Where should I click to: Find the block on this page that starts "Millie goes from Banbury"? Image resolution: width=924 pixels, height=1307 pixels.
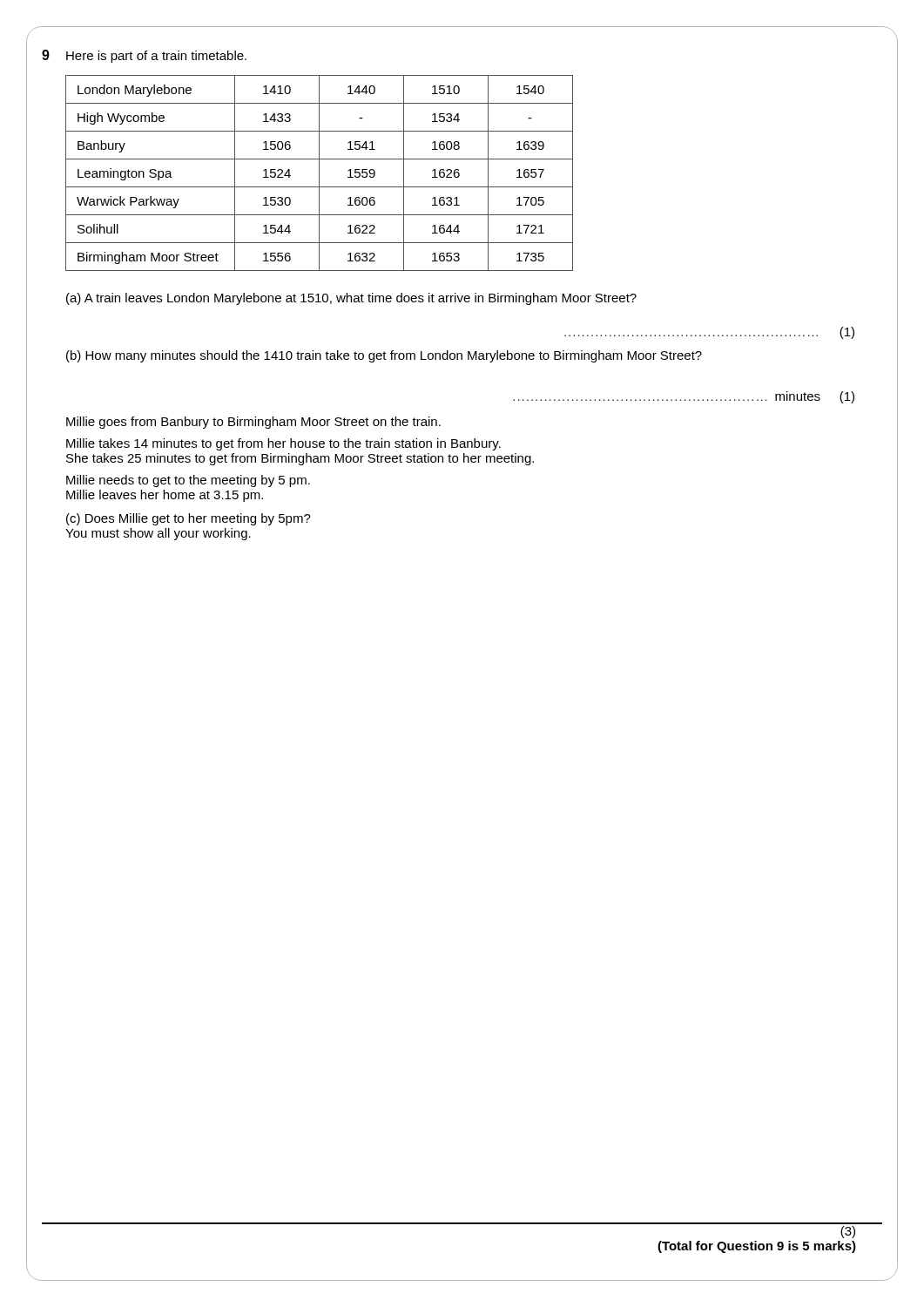click(253, 421)
